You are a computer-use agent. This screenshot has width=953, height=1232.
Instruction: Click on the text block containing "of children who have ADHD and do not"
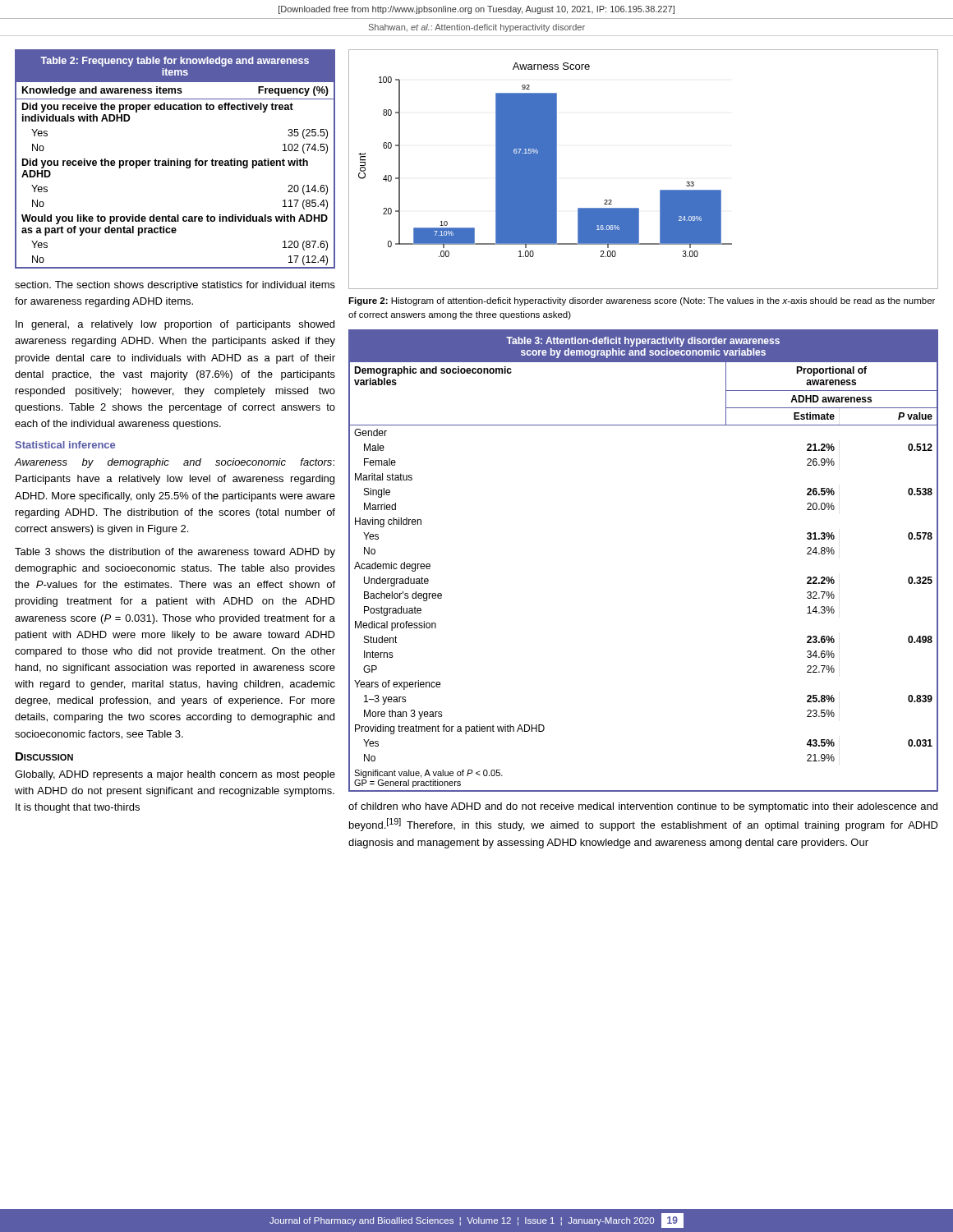pos(643,824)
